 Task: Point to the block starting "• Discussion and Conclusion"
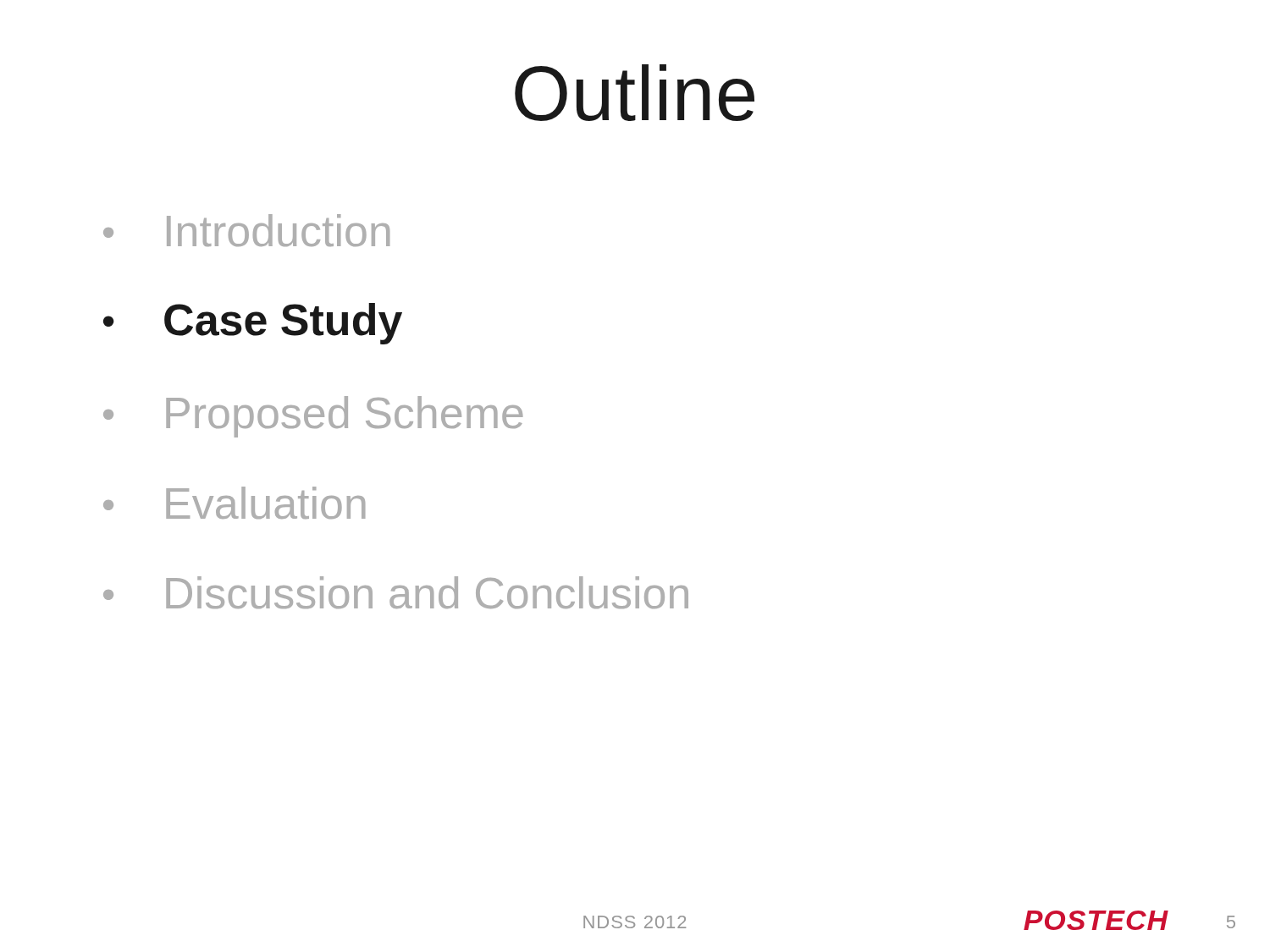pyautogui.click(x=396, y=594)
